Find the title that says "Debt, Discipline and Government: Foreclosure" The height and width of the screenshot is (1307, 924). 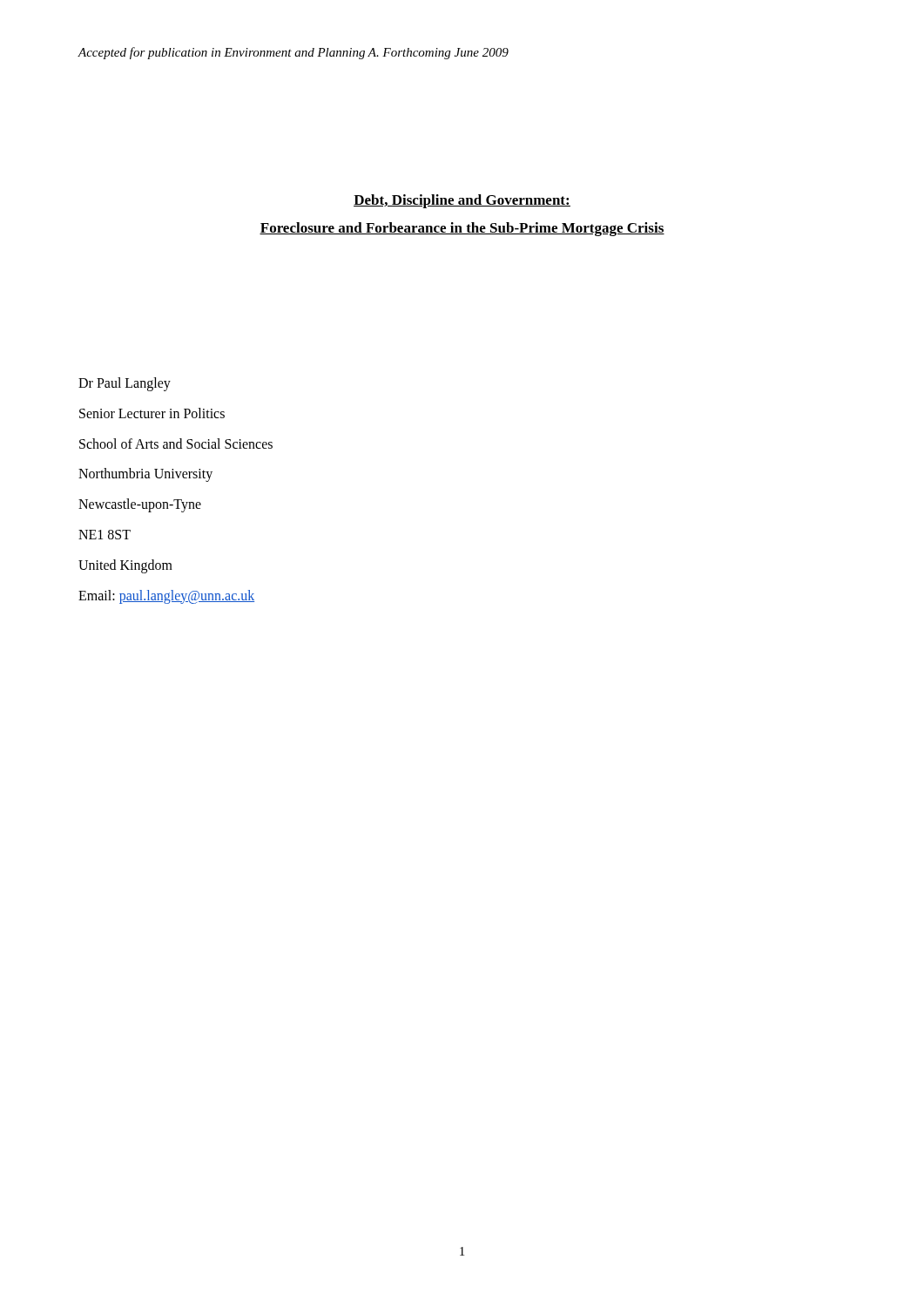tap(462, 214)
